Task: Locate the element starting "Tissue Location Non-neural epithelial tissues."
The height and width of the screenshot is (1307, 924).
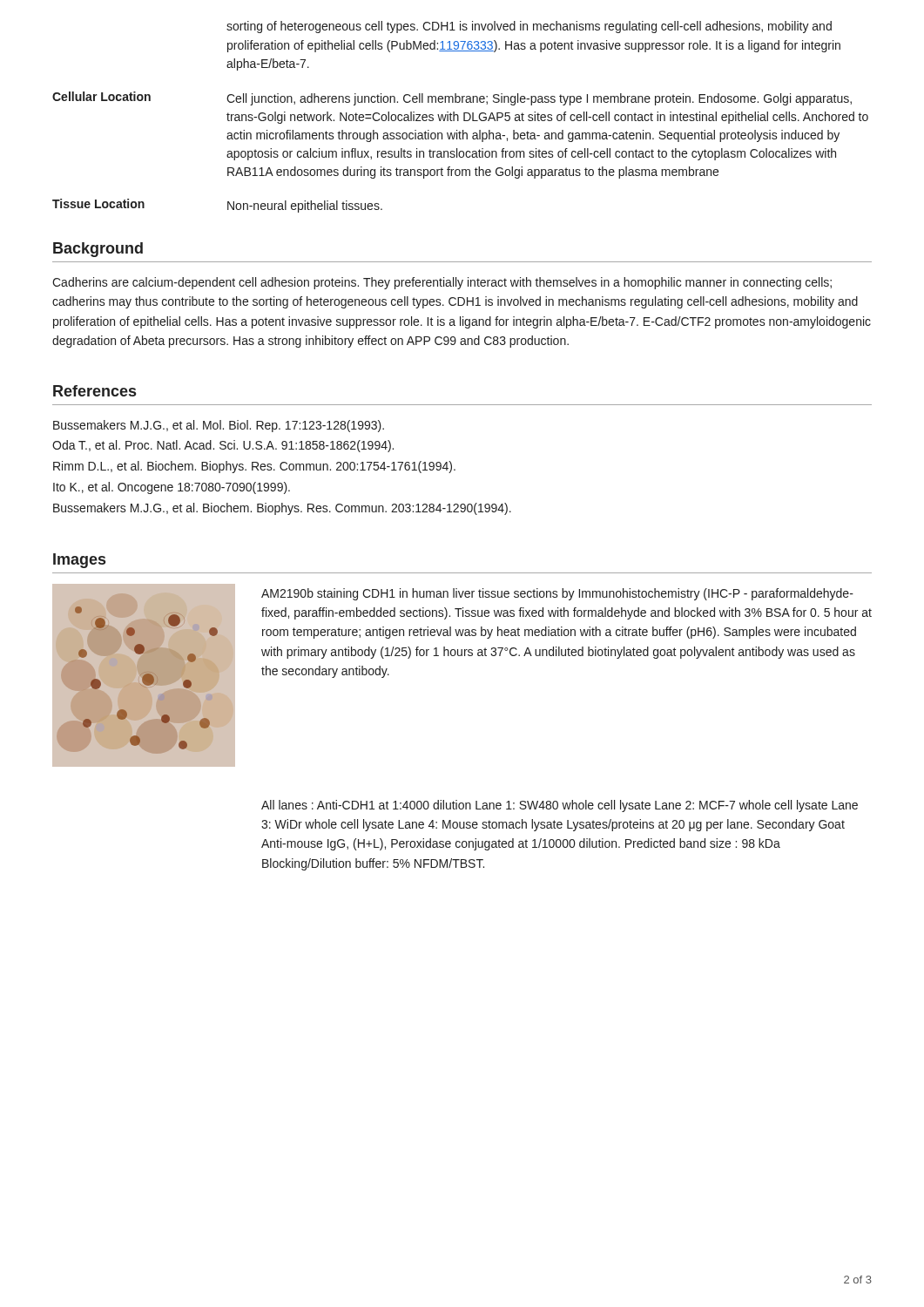Action: [x=98, y=207]
